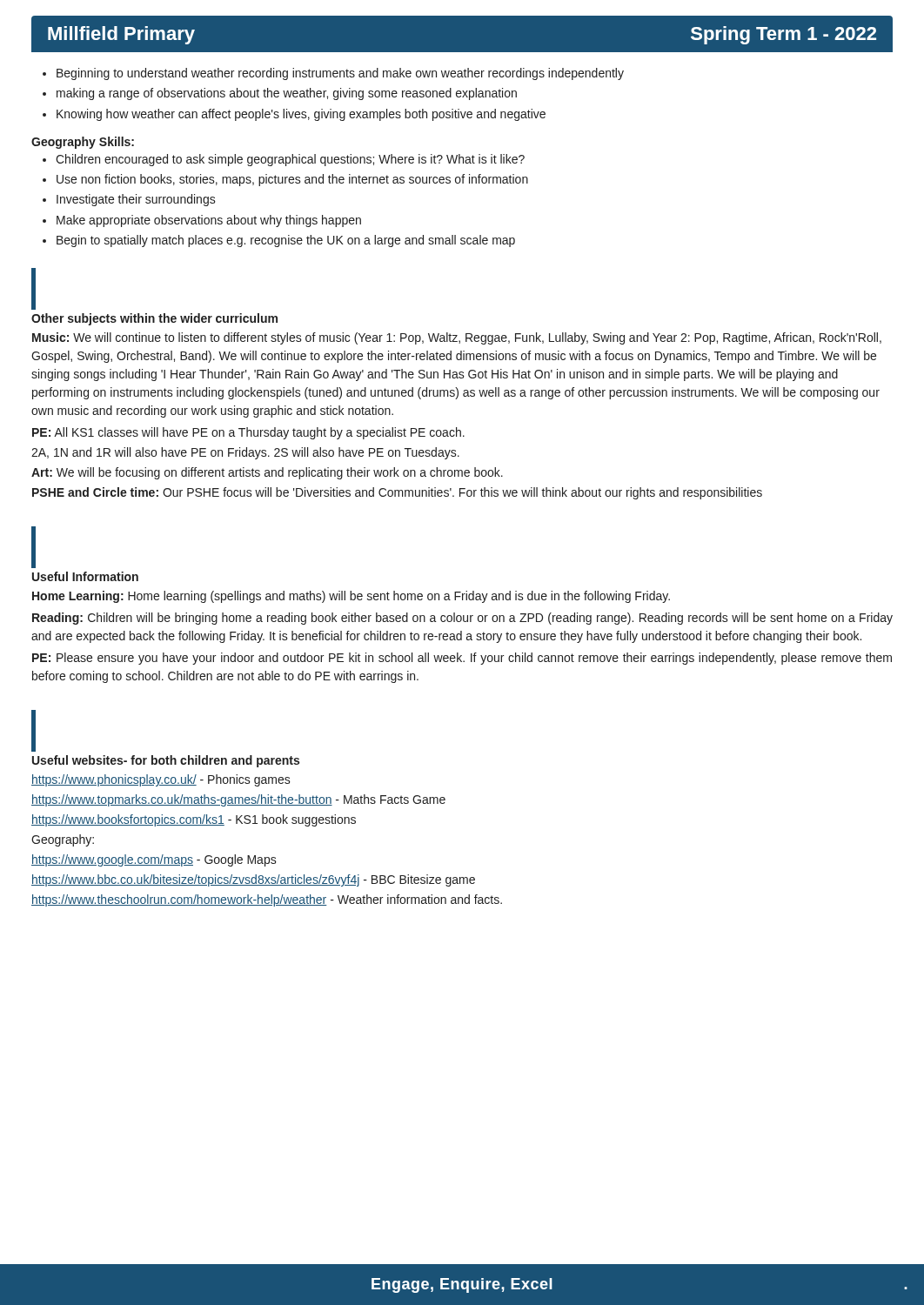Find the region starting "PE: All KS1"
924x1305 pixels.
[x=248, y=433]
